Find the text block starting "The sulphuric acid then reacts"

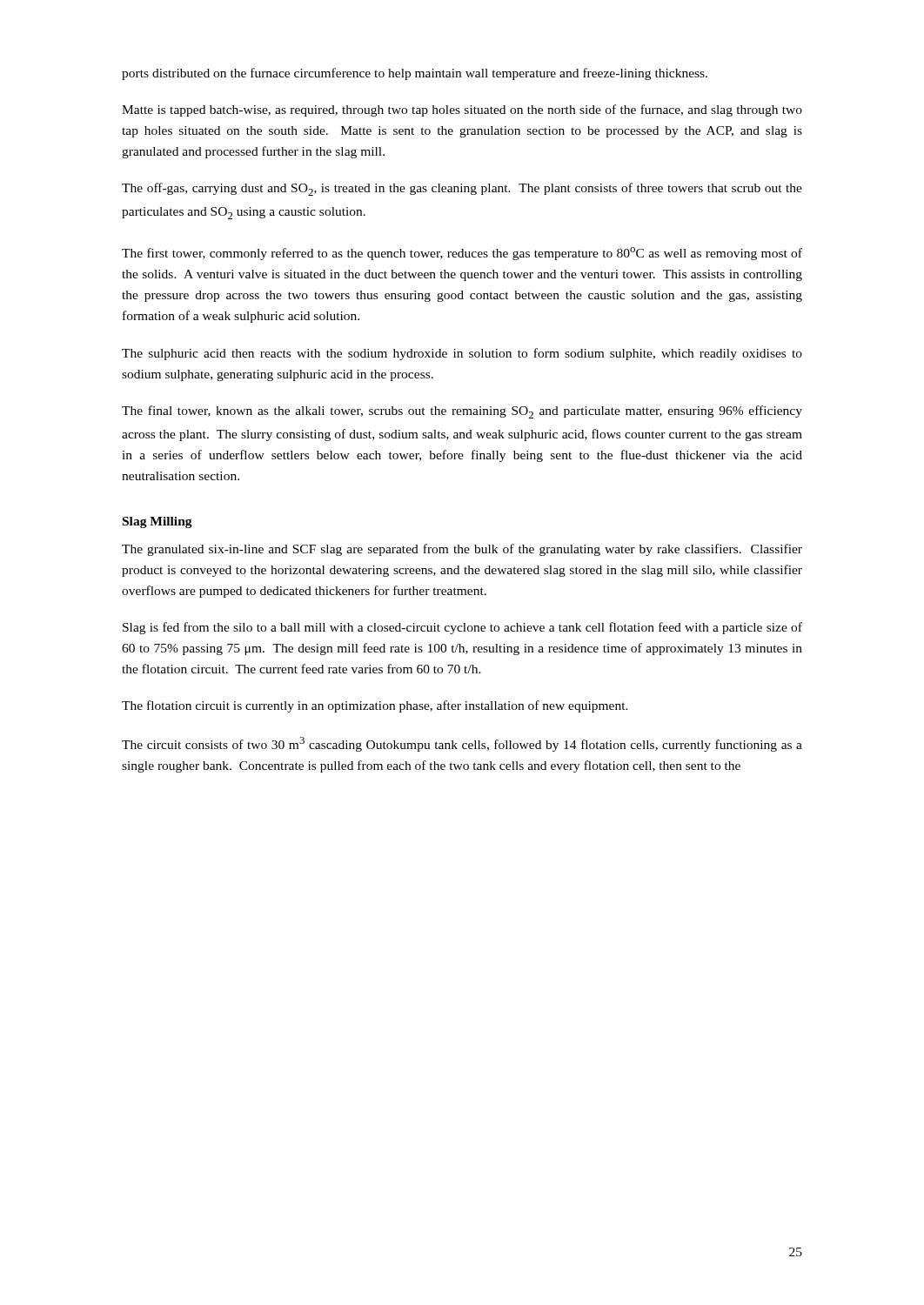click(462, 363)
